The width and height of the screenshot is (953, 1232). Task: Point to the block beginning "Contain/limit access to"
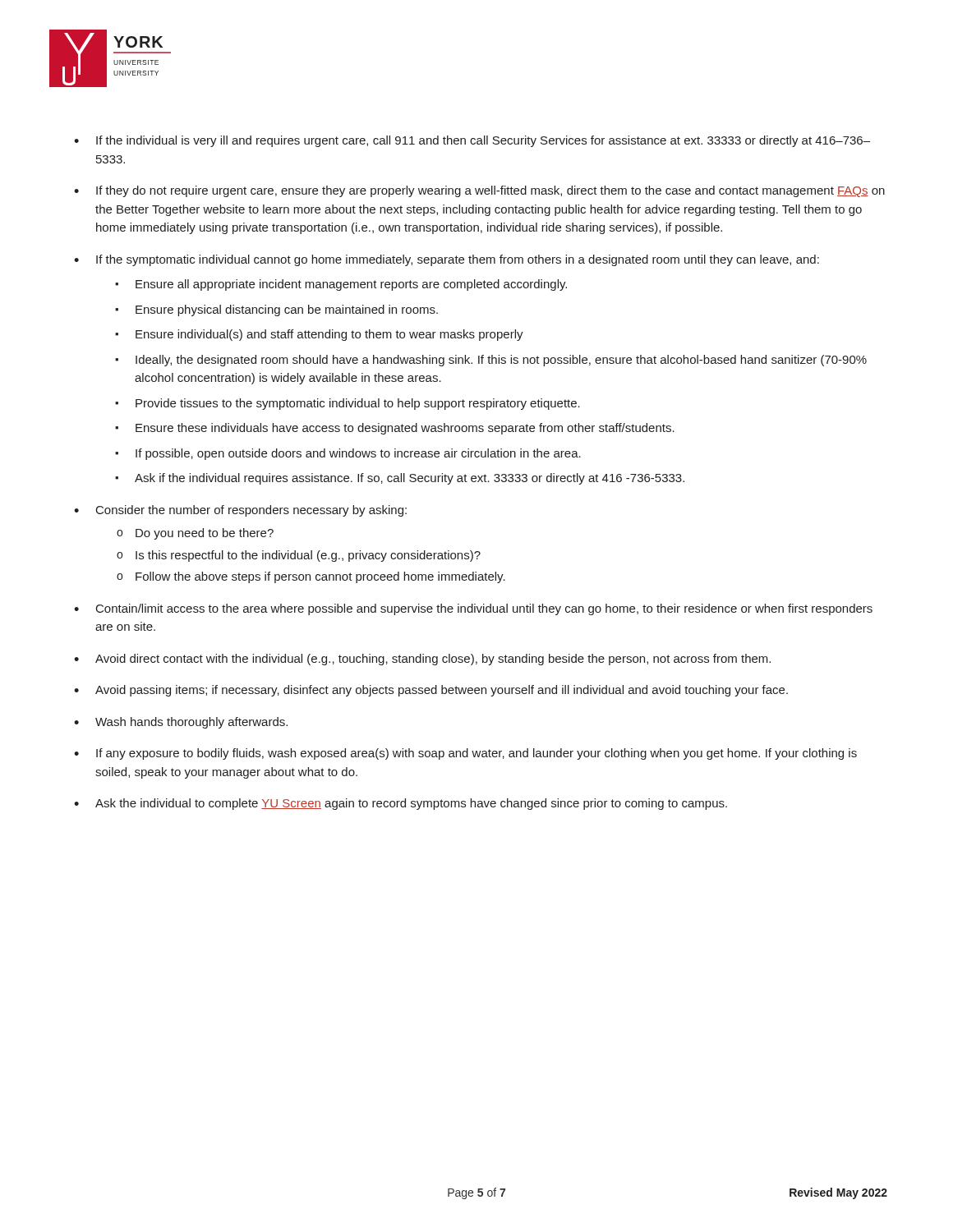pyautogui.click(x=484, y=617)
